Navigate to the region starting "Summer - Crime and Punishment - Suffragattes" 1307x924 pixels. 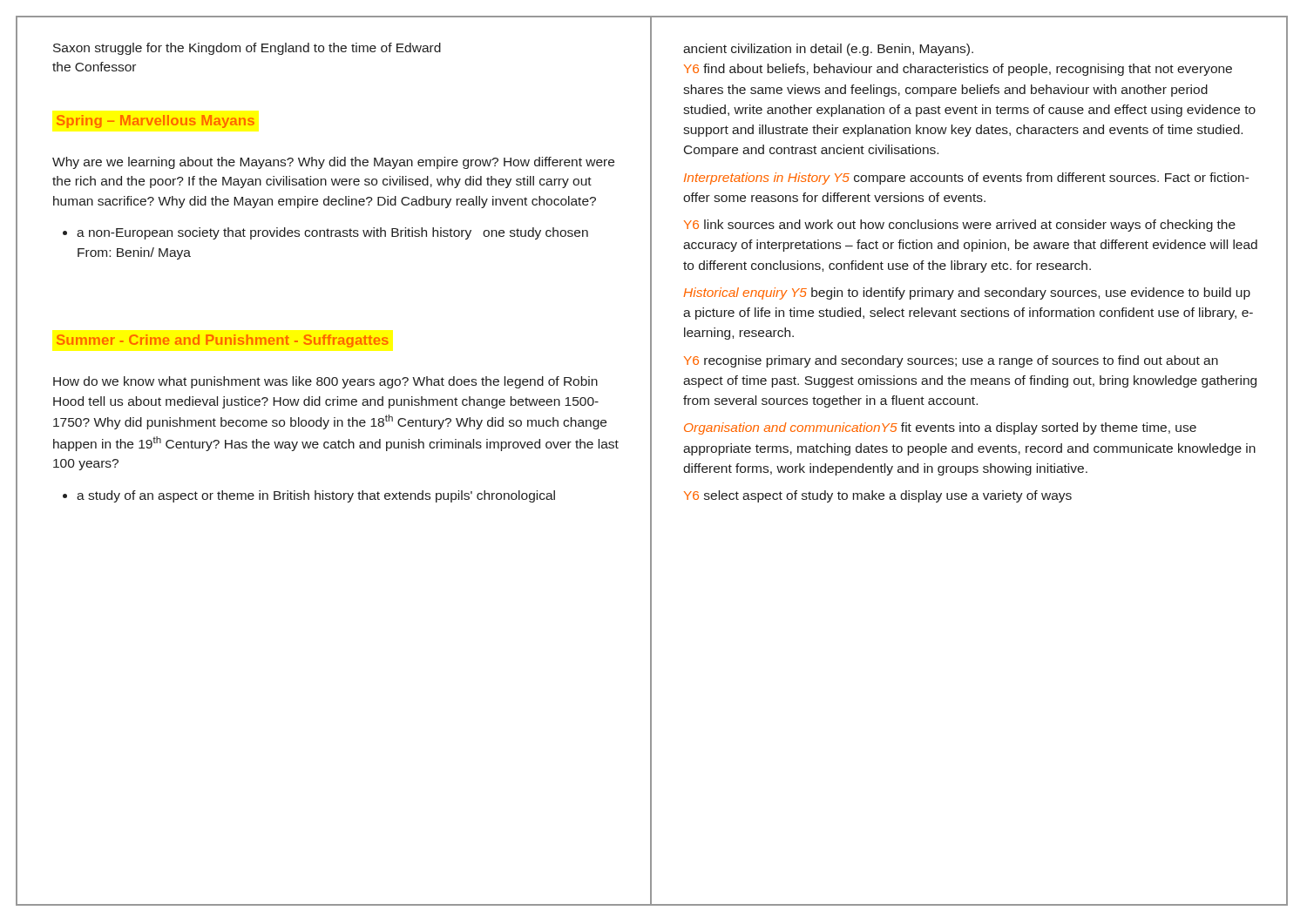222,341
